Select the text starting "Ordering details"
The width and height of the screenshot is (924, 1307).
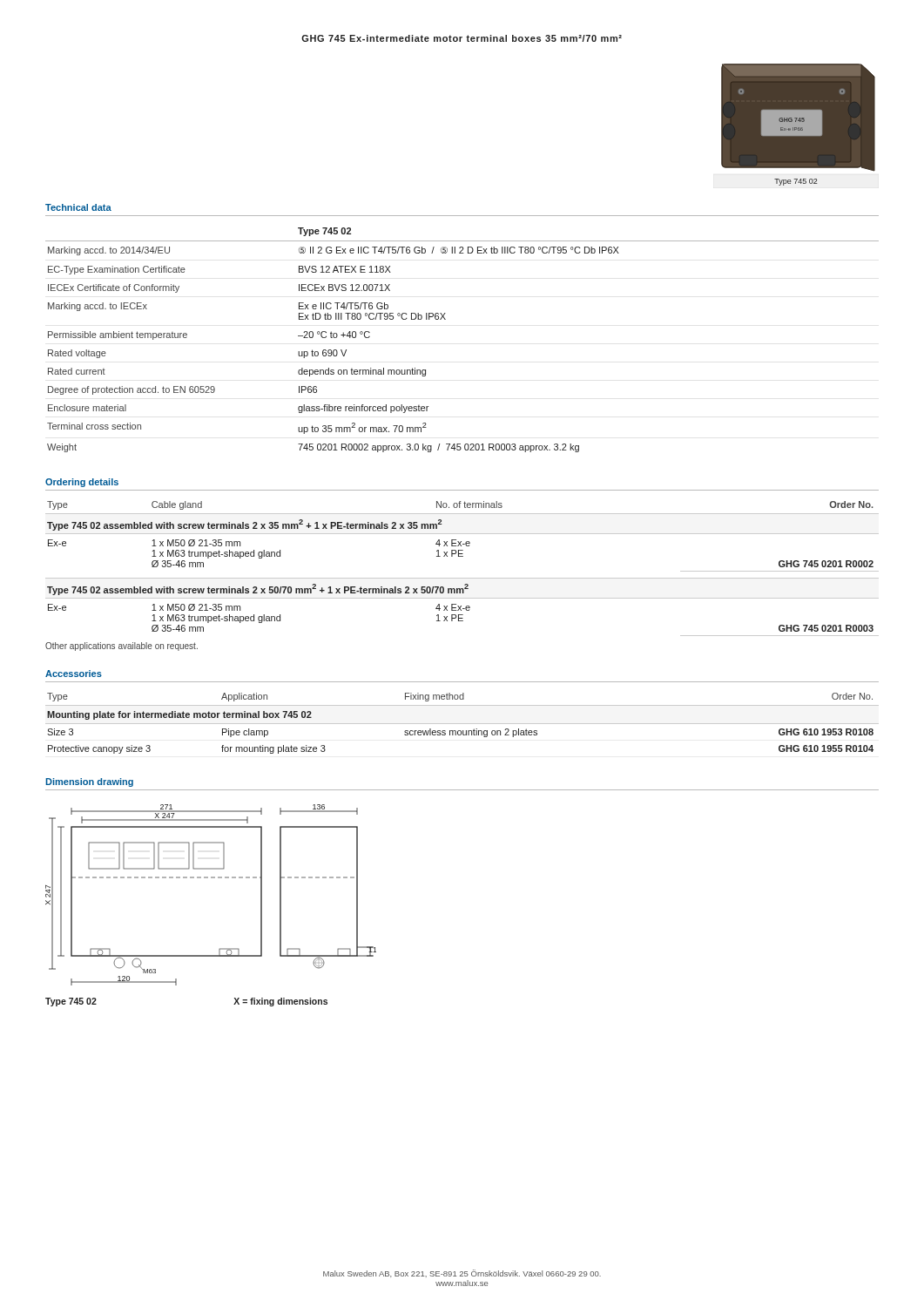(x=82, y=481)
